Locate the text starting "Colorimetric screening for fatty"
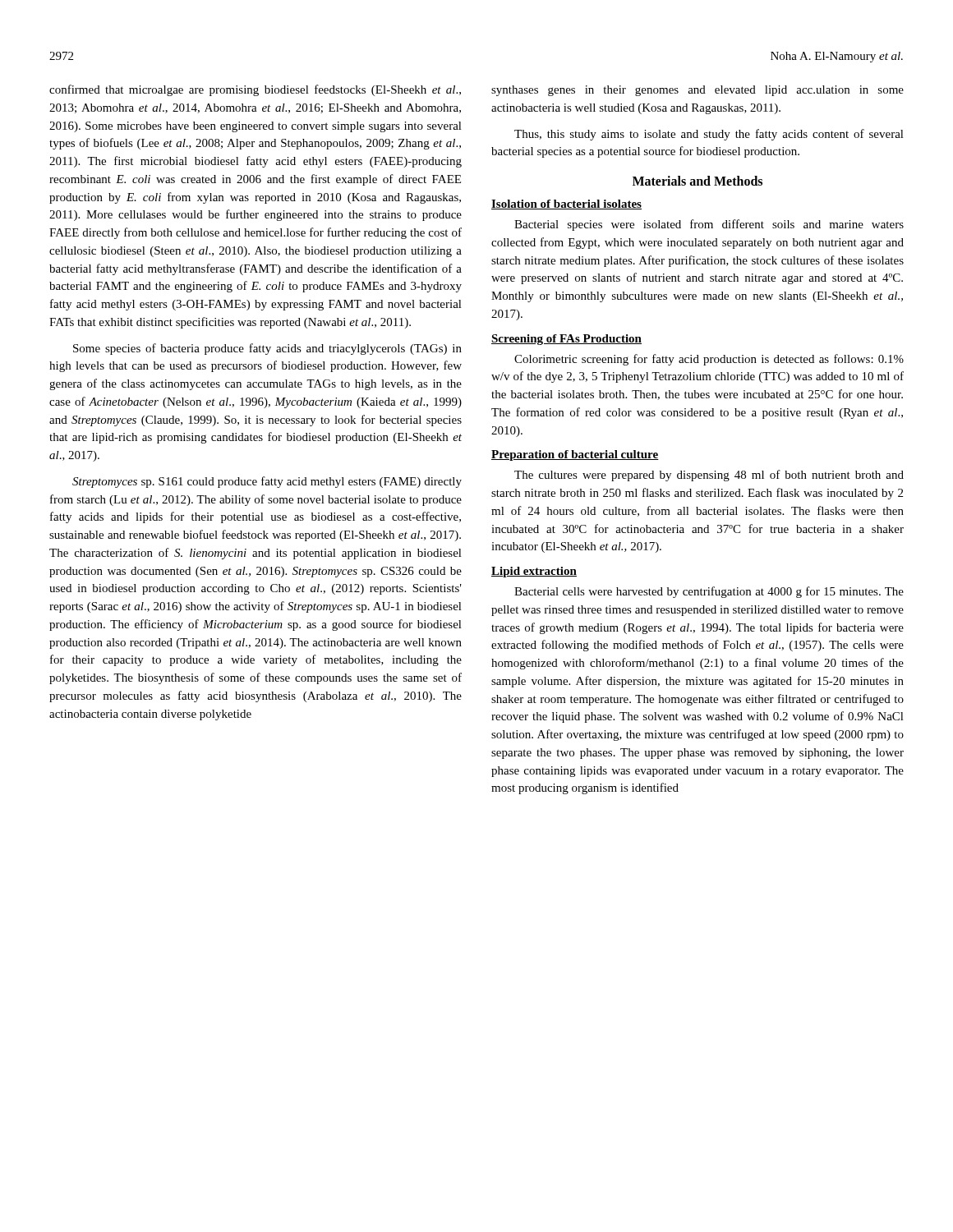This screenshot has width=953, height=1232. (698, 395)
